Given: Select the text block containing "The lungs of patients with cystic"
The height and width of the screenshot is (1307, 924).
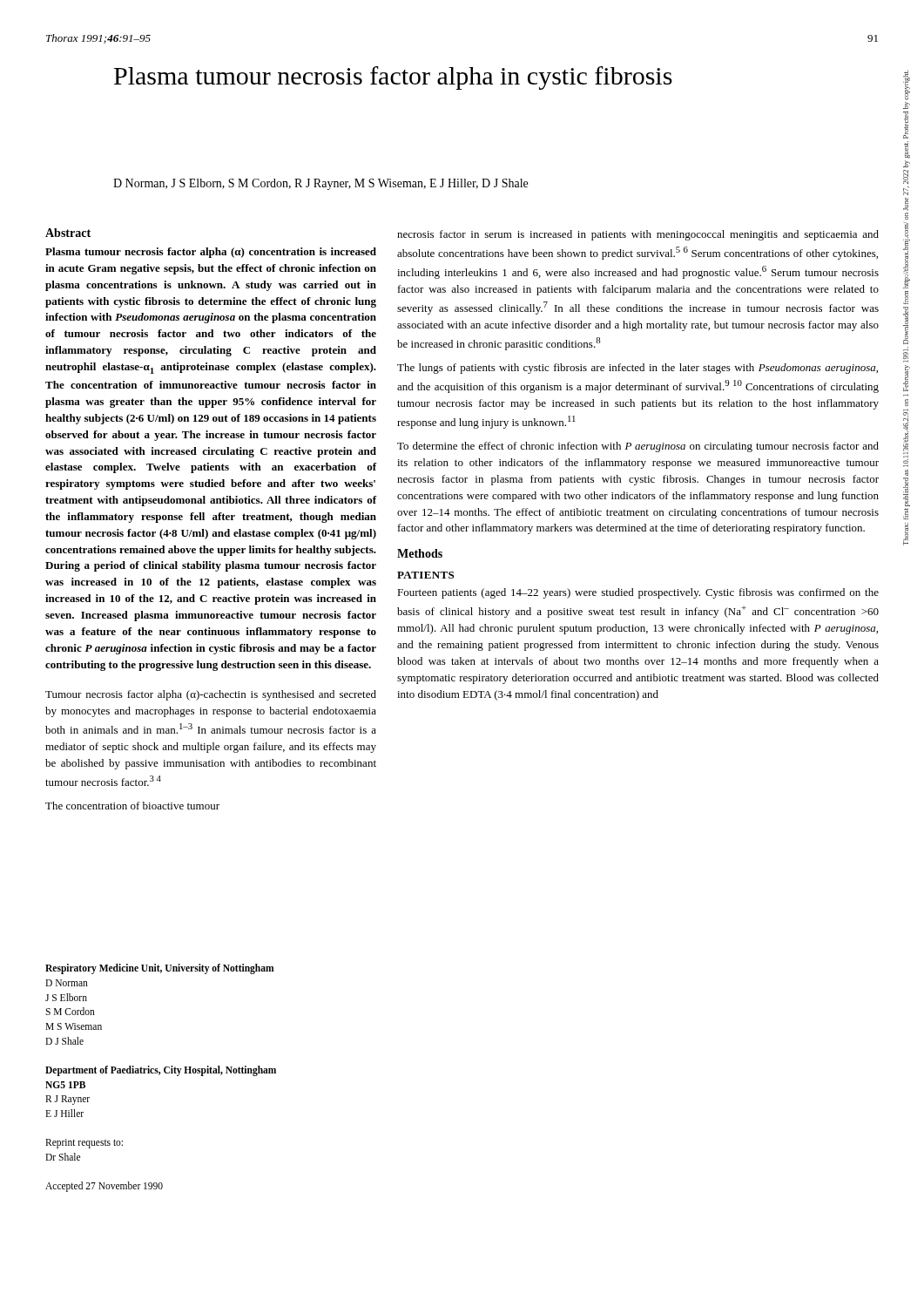Looking at the screenshot, I should [x=638, y=395].
